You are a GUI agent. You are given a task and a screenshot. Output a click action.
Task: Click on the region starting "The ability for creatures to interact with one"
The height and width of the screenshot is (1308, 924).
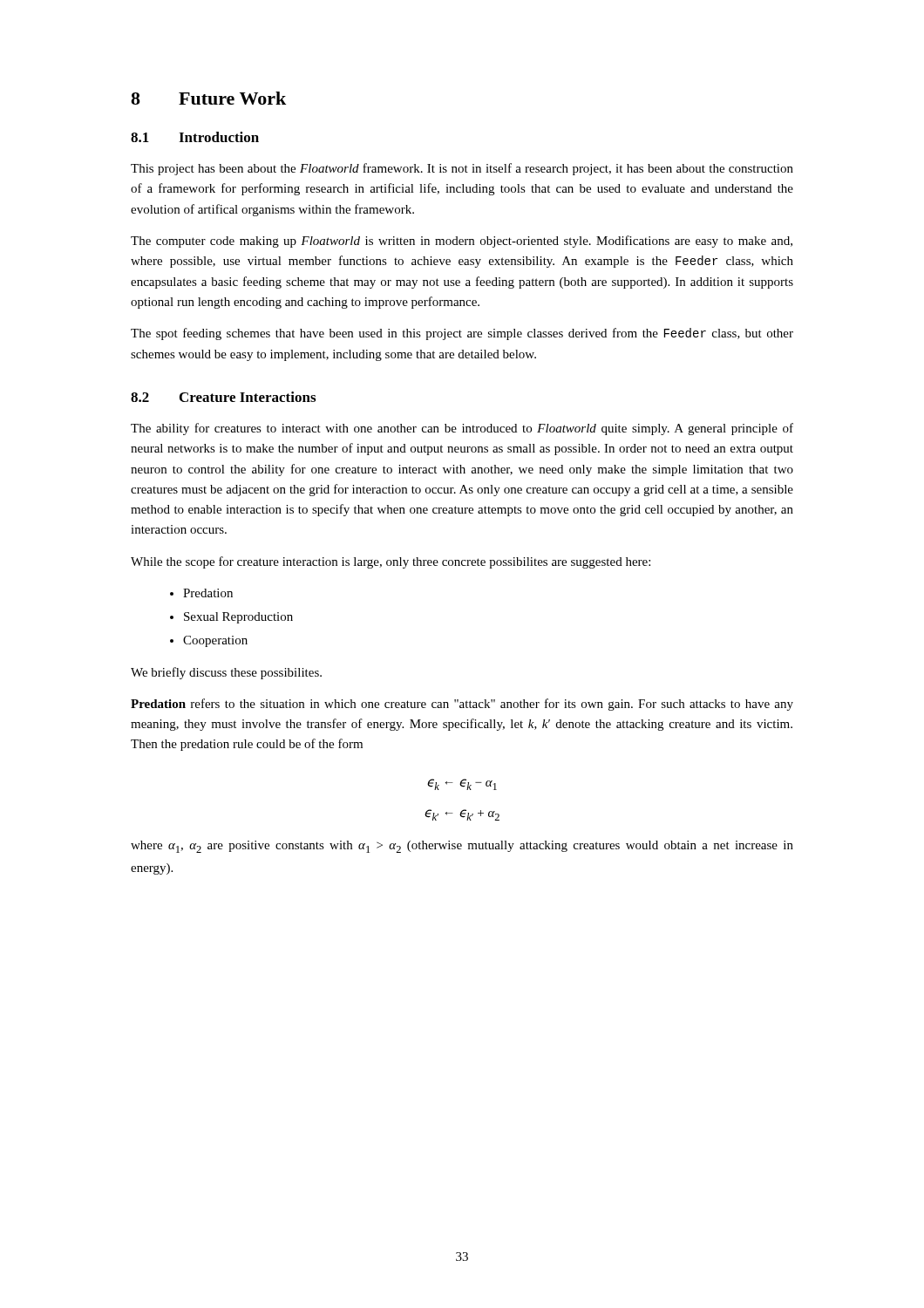[x=462, y=480]
